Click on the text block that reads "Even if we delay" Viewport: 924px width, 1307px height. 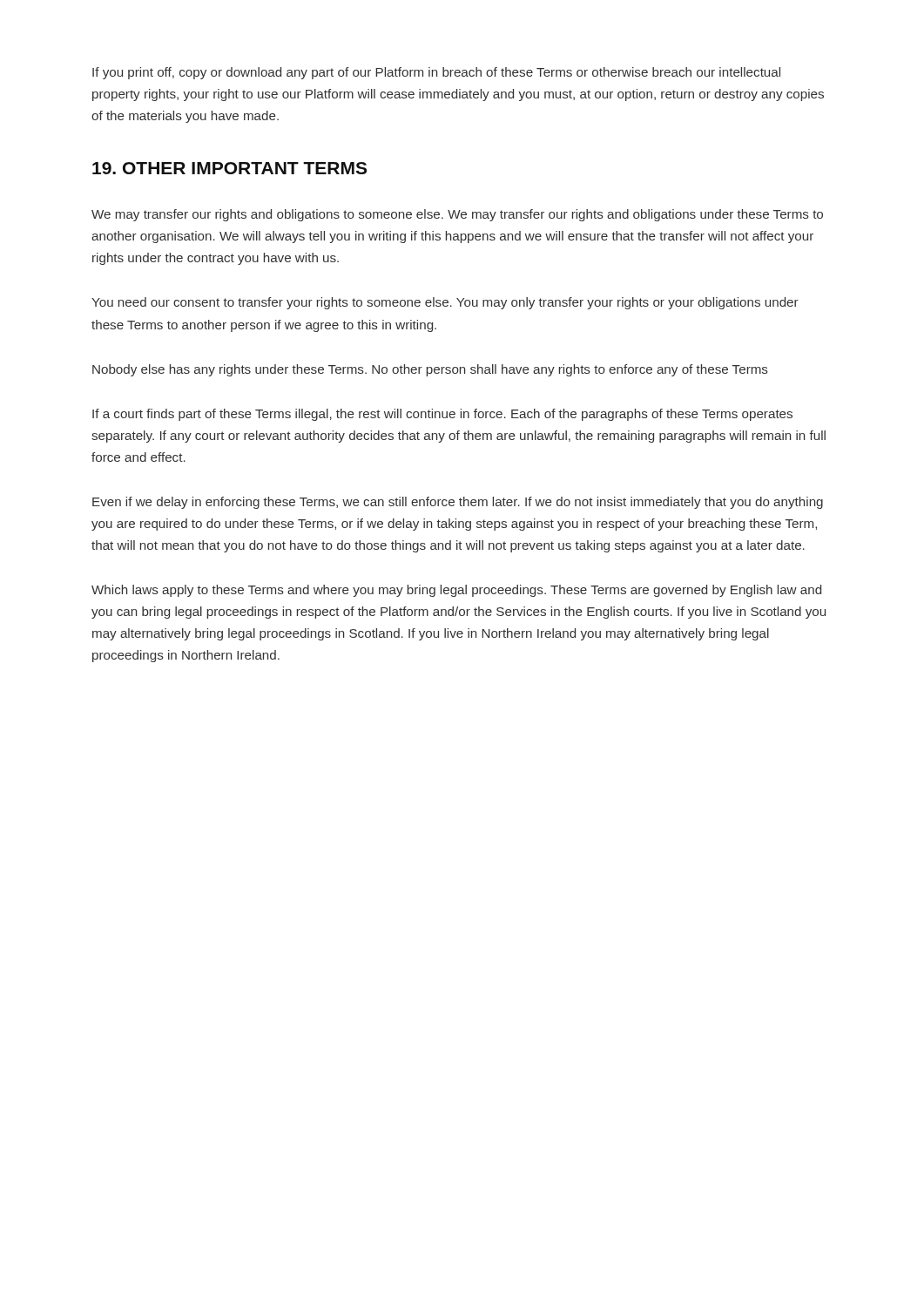click(x=457, y=523)
